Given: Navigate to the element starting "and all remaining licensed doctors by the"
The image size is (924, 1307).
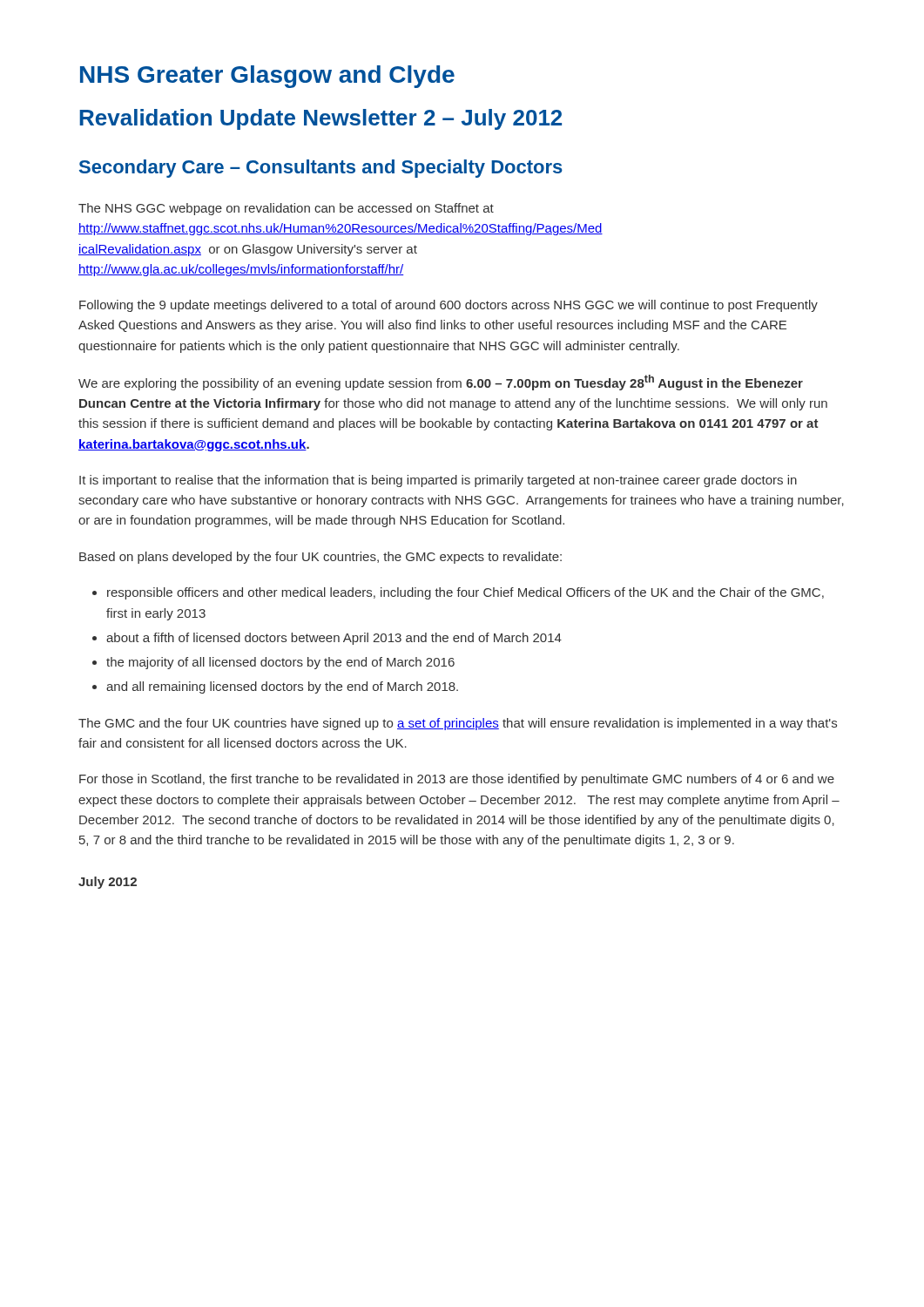Looking at the screenshot, I should [x=283, y=686].
